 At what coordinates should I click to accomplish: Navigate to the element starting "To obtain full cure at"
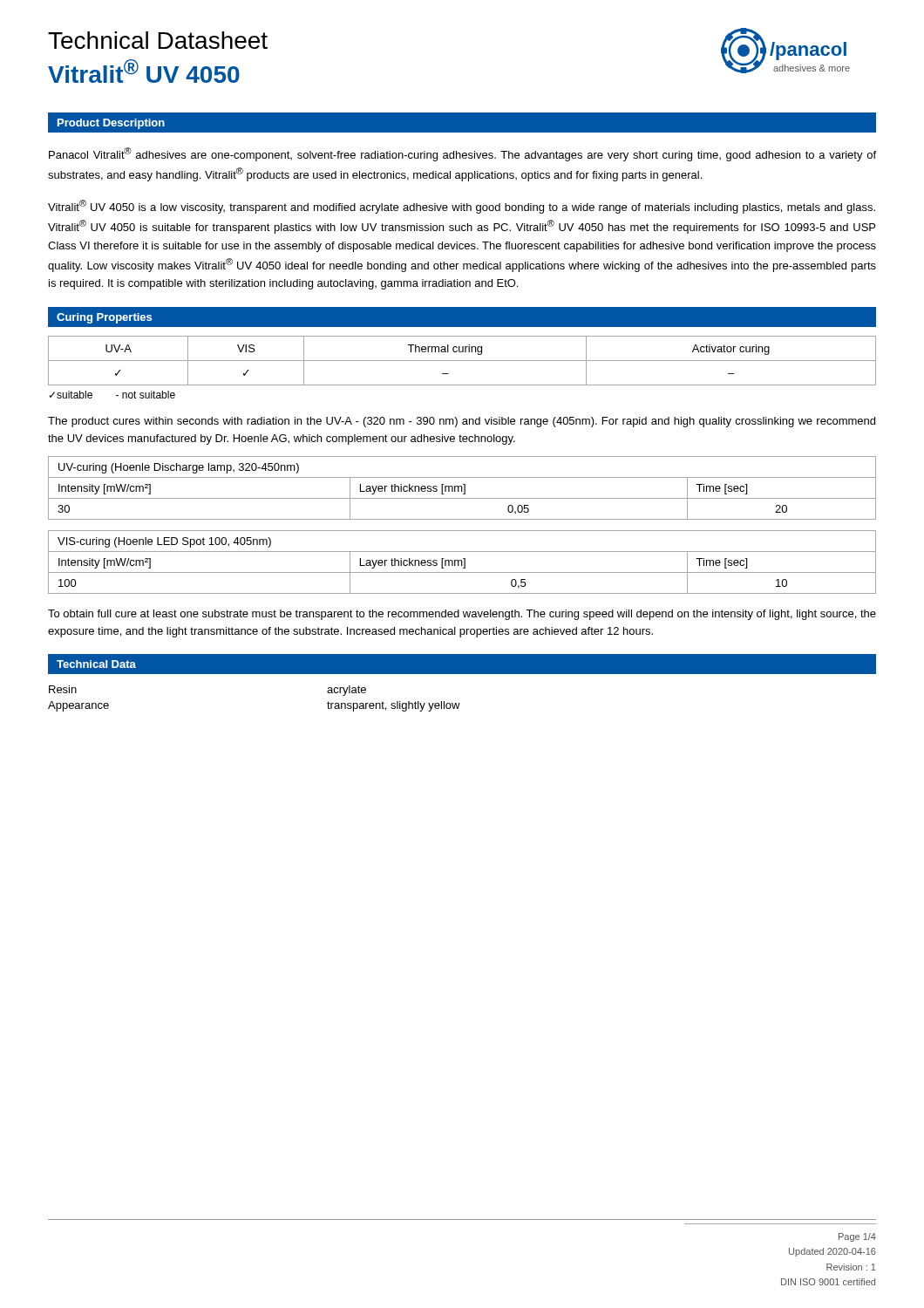(462, 623)
